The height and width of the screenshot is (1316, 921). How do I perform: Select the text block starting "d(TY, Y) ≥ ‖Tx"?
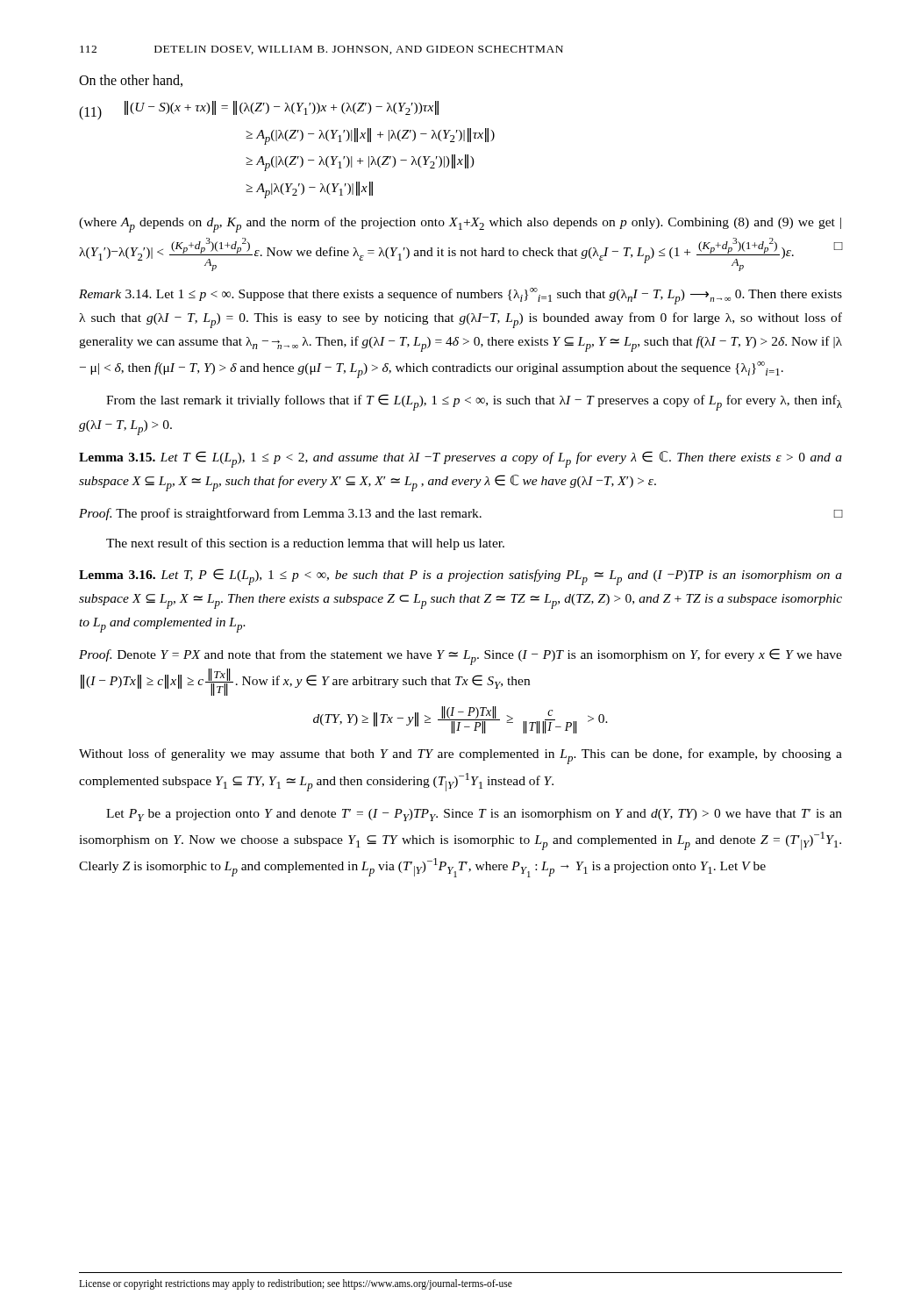pos(460,720)
